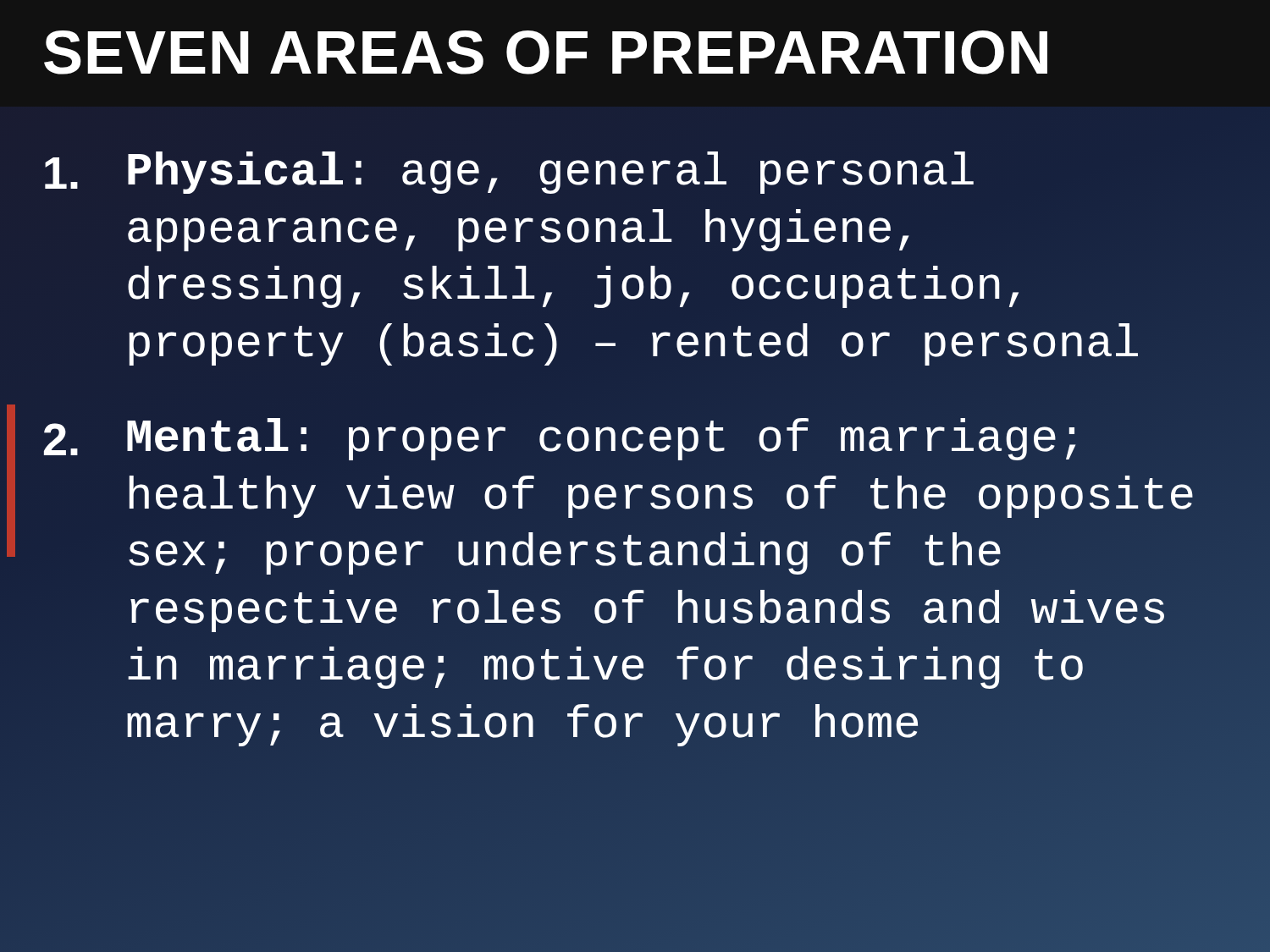Locate the title
Image resolution: width=1270 pixels, height=952 pixels.
547,53
